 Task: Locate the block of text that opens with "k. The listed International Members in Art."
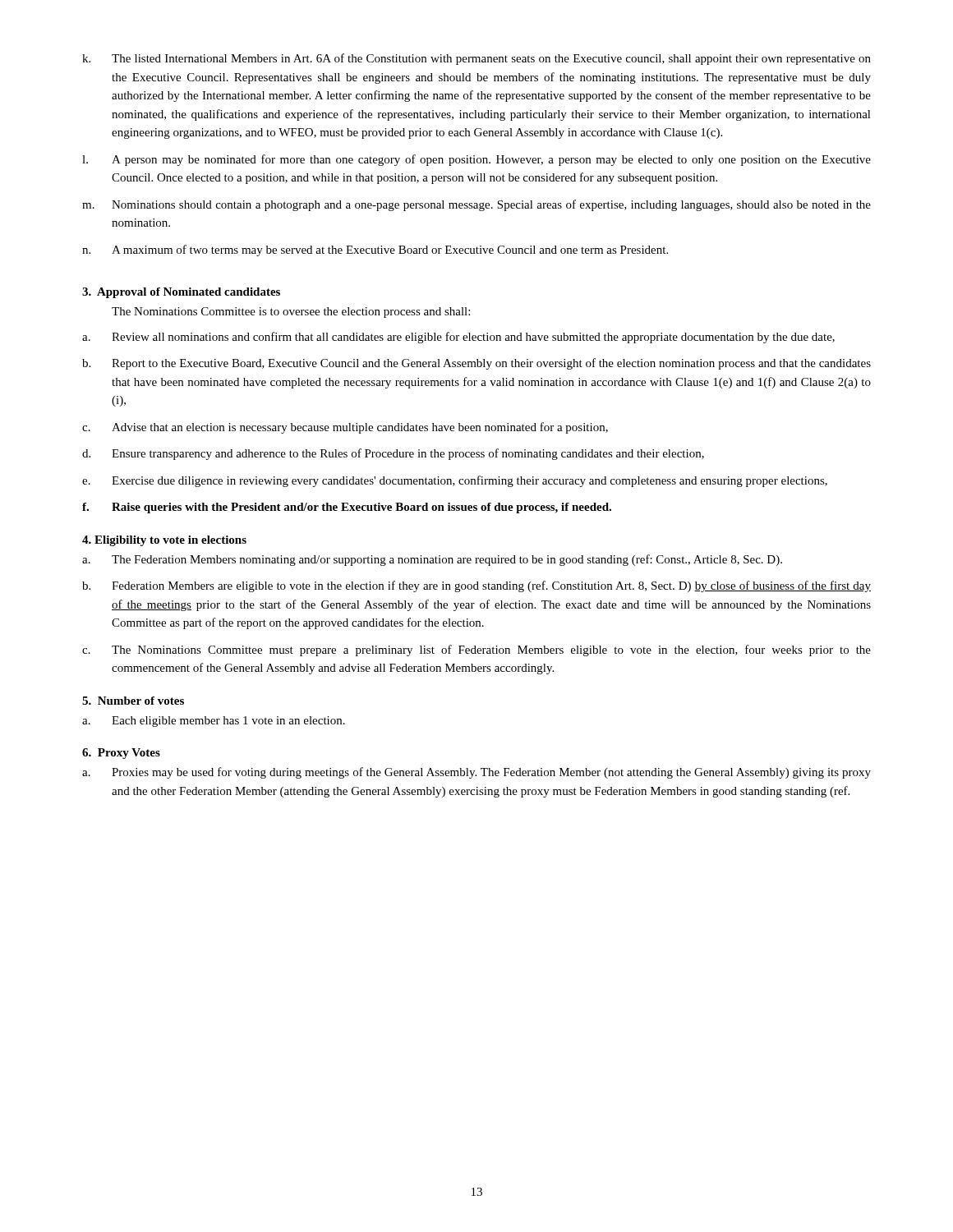[x=476, y=95]
